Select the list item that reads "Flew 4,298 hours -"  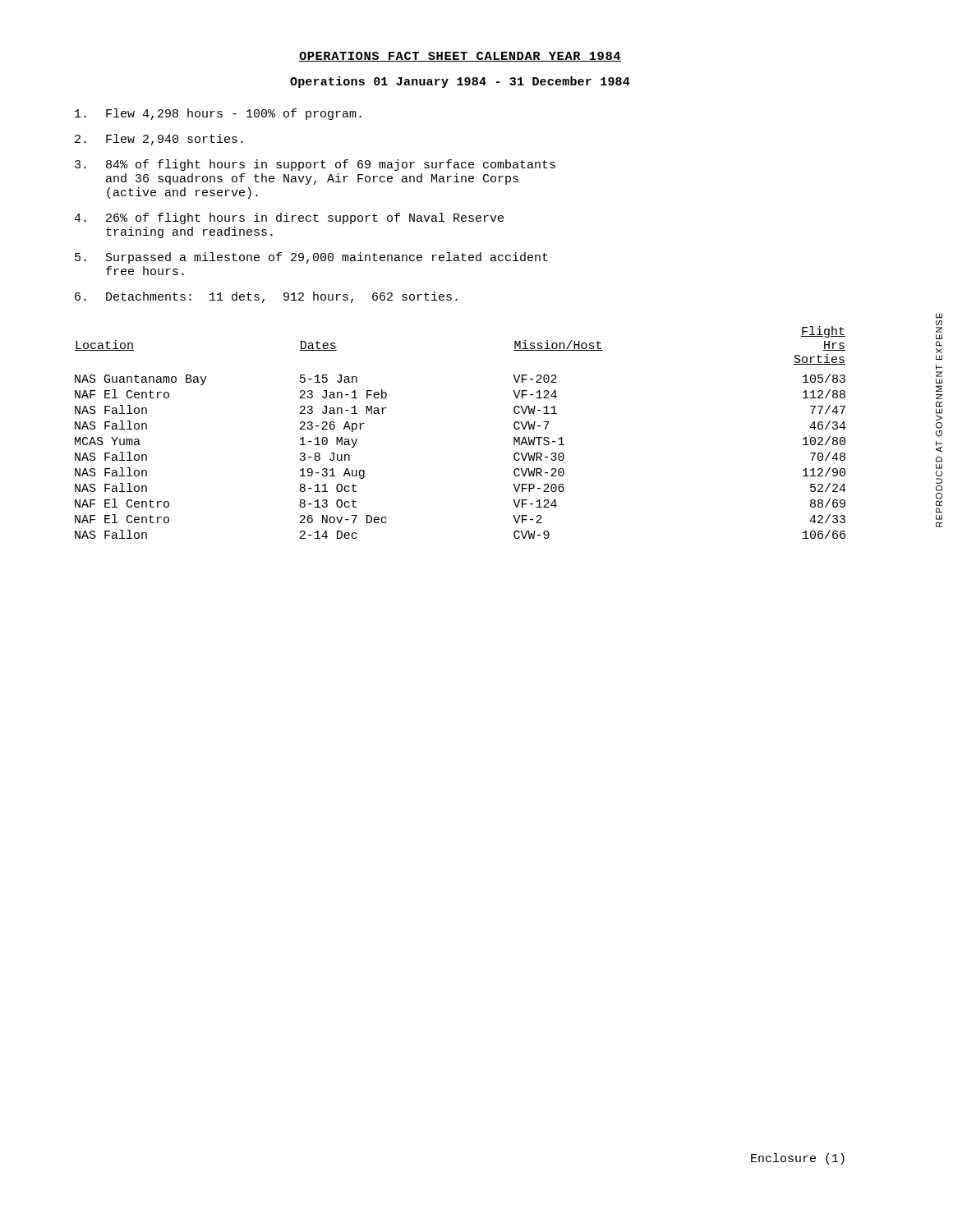(218, 114)
